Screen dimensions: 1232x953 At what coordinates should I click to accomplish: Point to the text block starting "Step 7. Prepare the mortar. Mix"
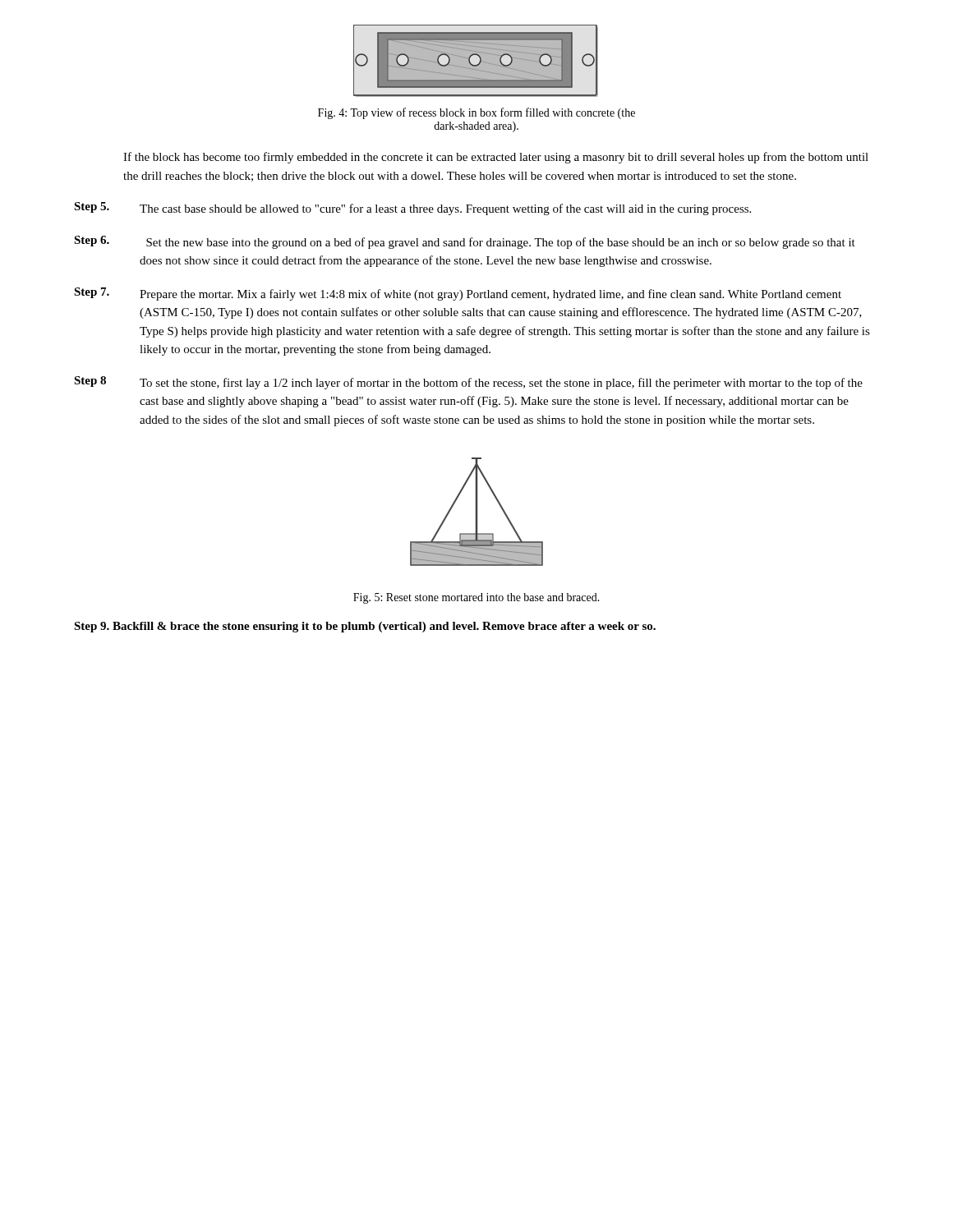(476, 322)
